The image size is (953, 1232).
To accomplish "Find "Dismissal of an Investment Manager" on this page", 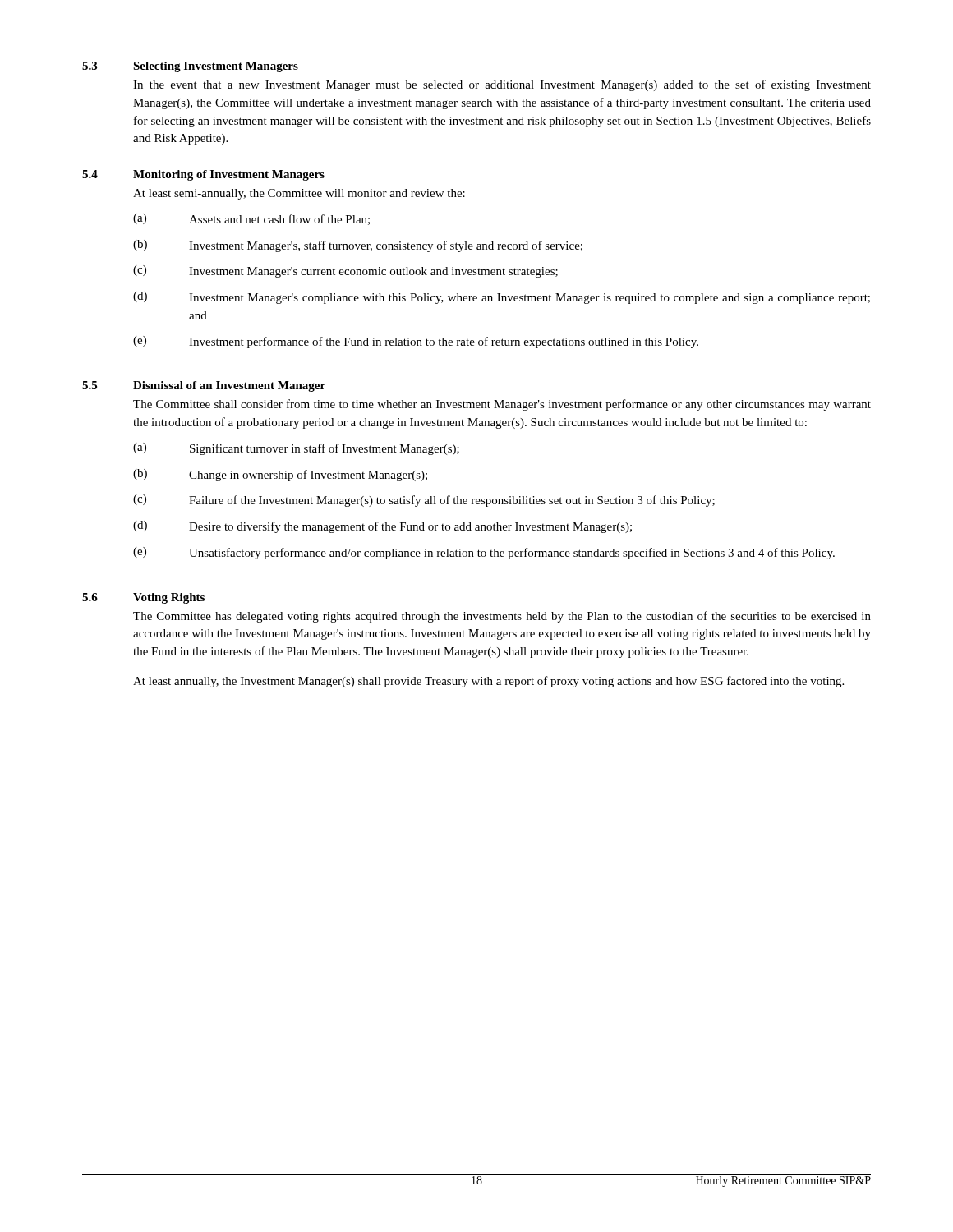I will [229, 385].
